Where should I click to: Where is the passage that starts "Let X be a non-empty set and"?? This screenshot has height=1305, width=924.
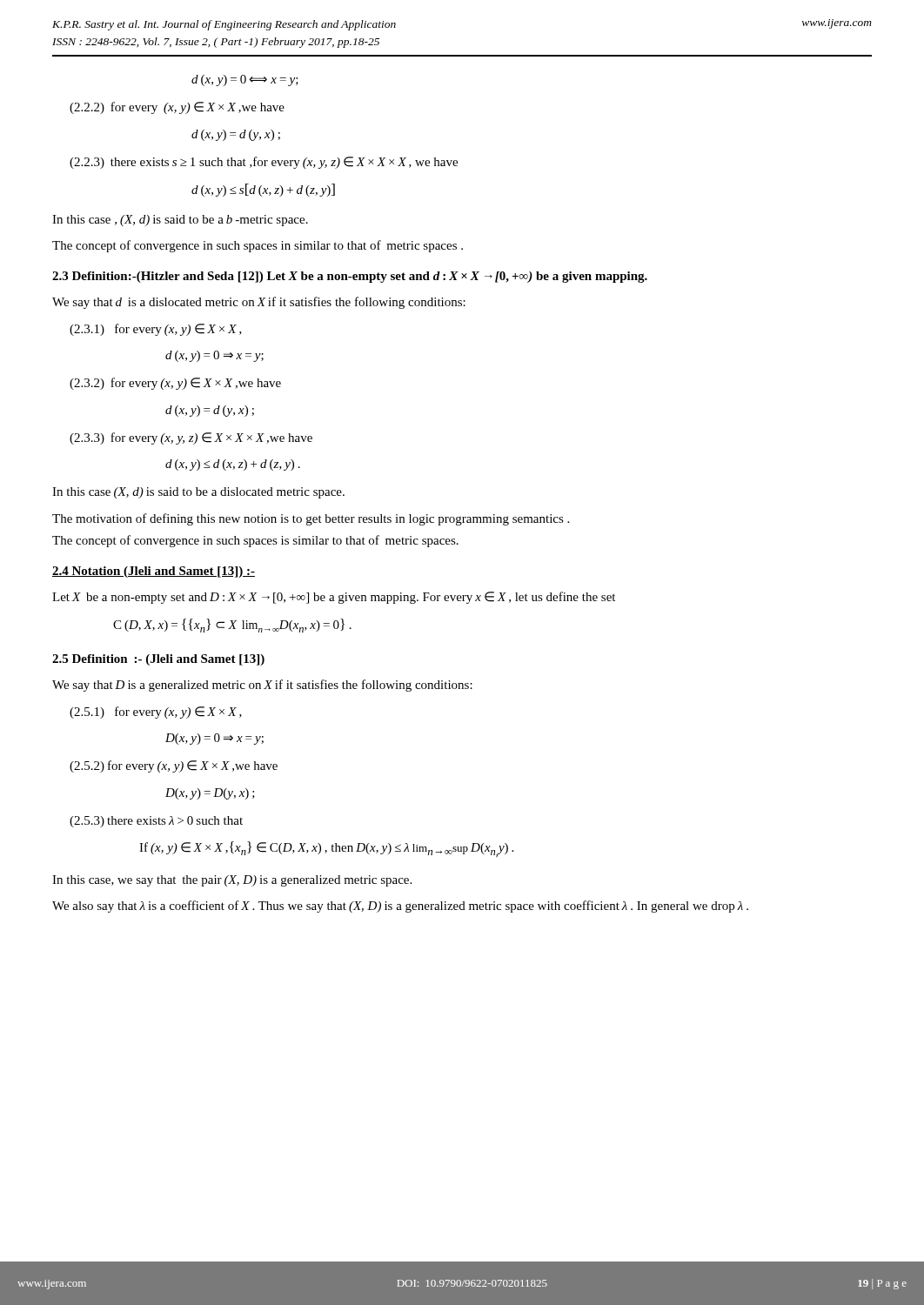[334, 596]
